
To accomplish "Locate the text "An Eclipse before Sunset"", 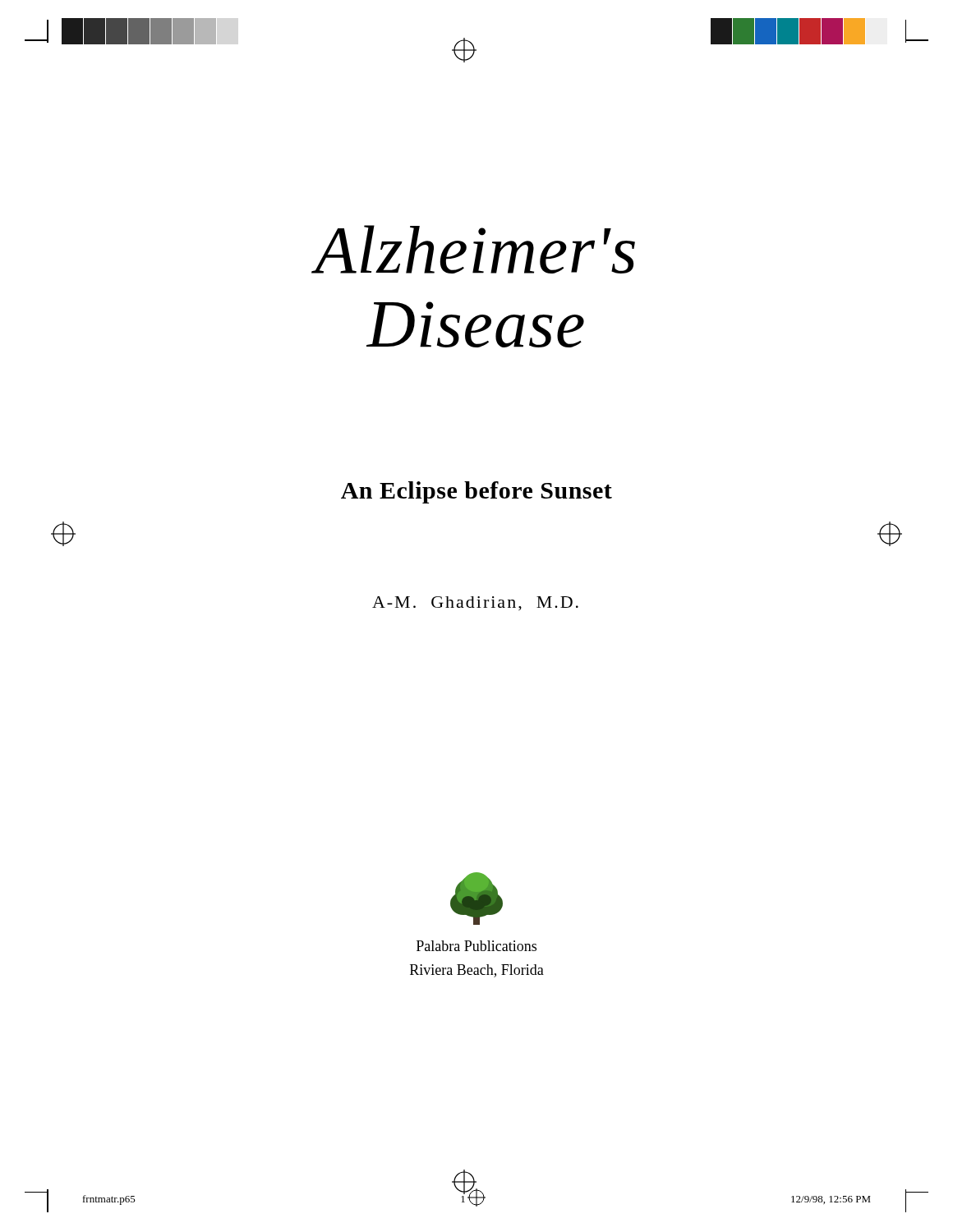I will pyautogui.click(x=476, y=490).
